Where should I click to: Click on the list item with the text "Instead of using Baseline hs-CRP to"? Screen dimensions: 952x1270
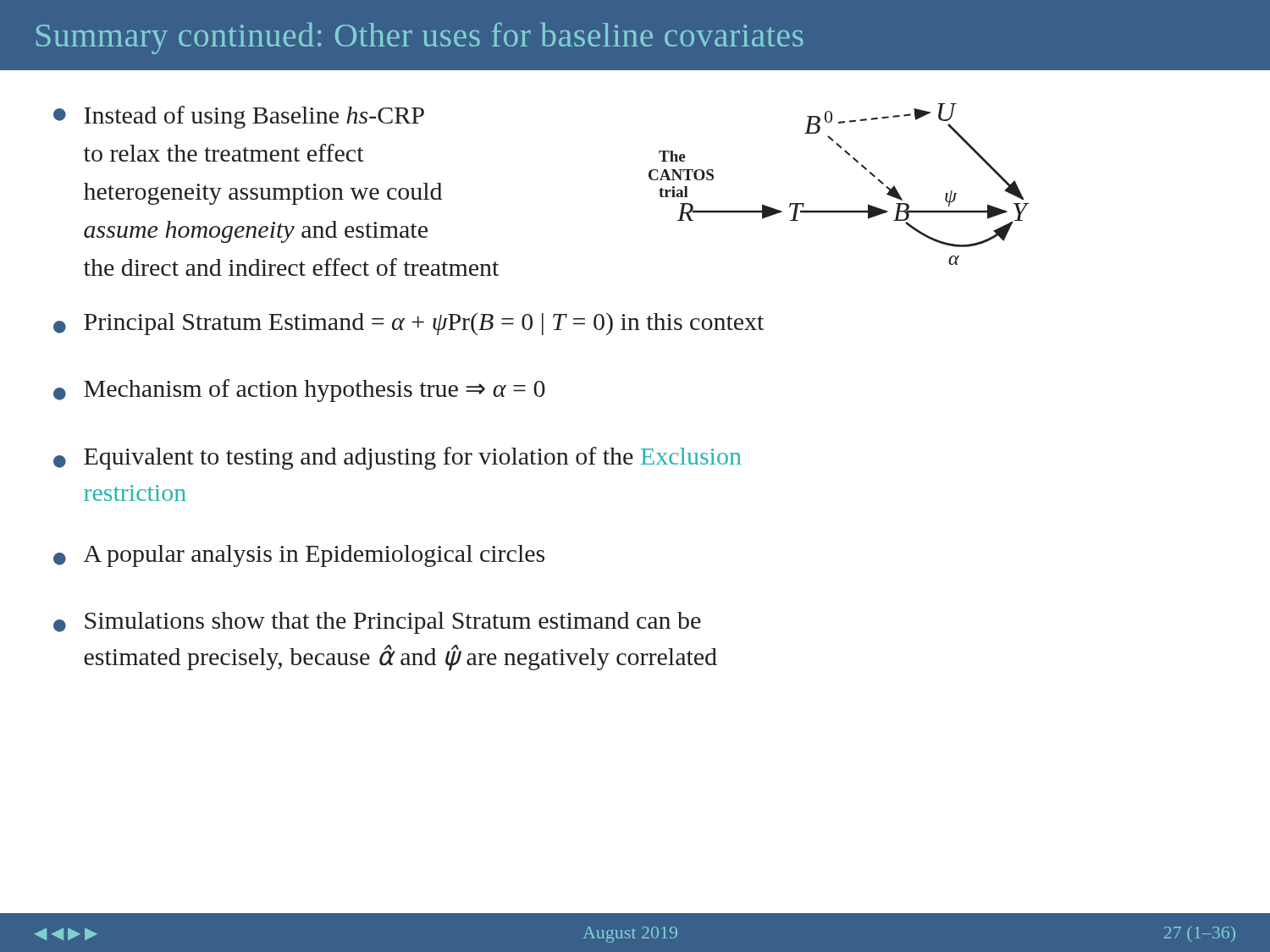click(291, 191)
